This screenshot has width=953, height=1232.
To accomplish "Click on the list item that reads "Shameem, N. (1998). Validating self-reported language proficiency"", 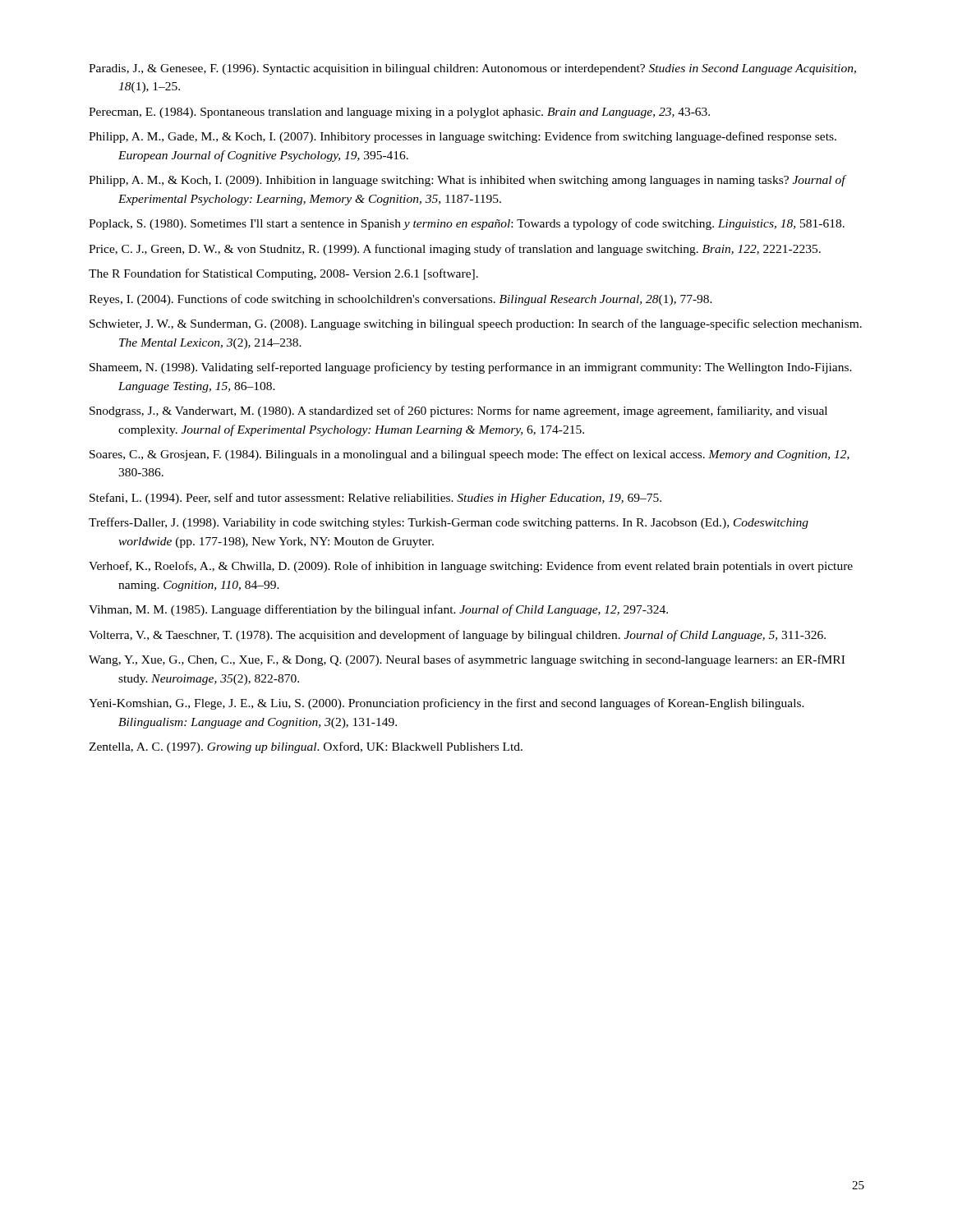I will (470, 376).
